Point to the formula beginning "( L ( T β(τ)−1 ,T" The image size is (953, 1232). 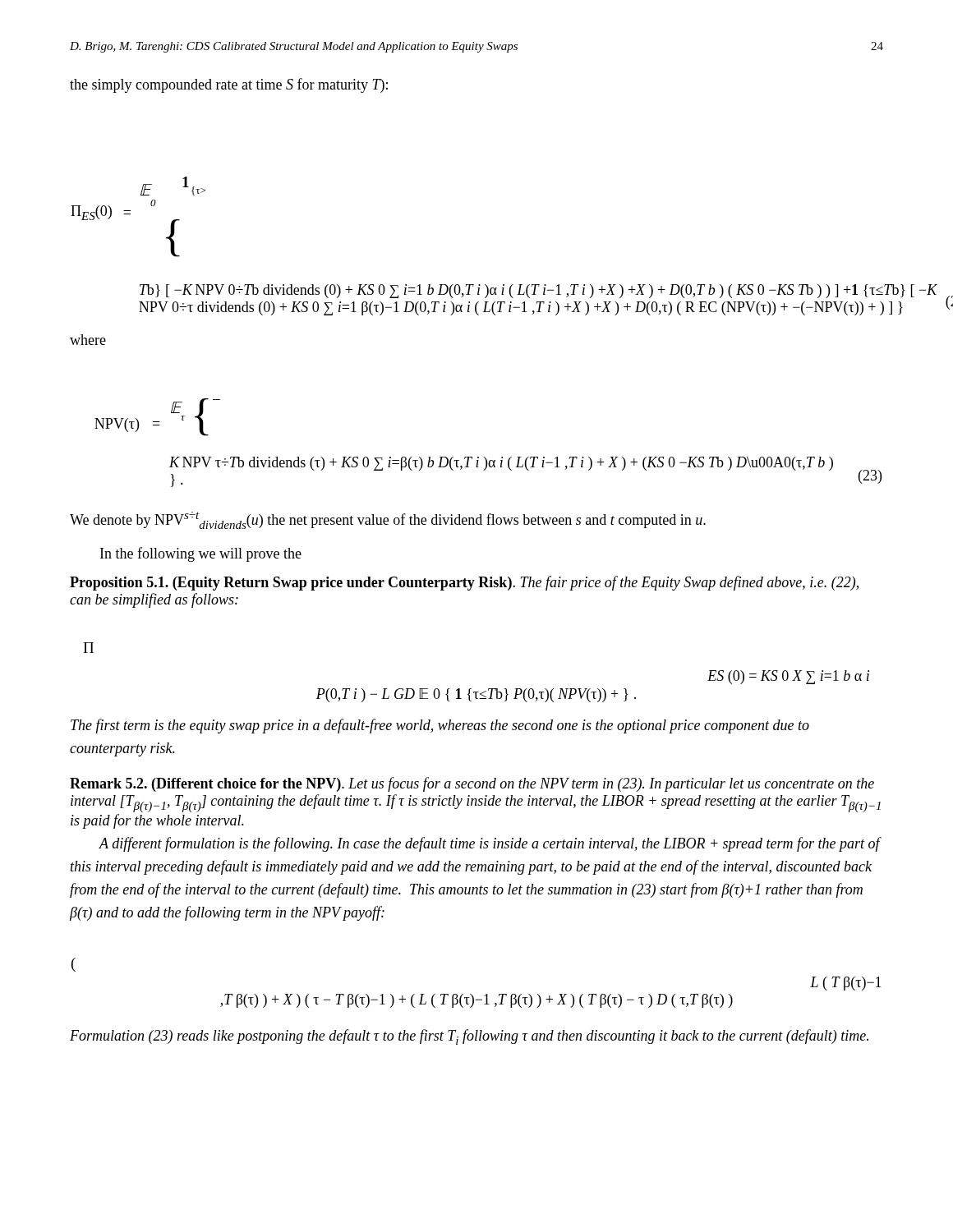click(x=74, y=965)
